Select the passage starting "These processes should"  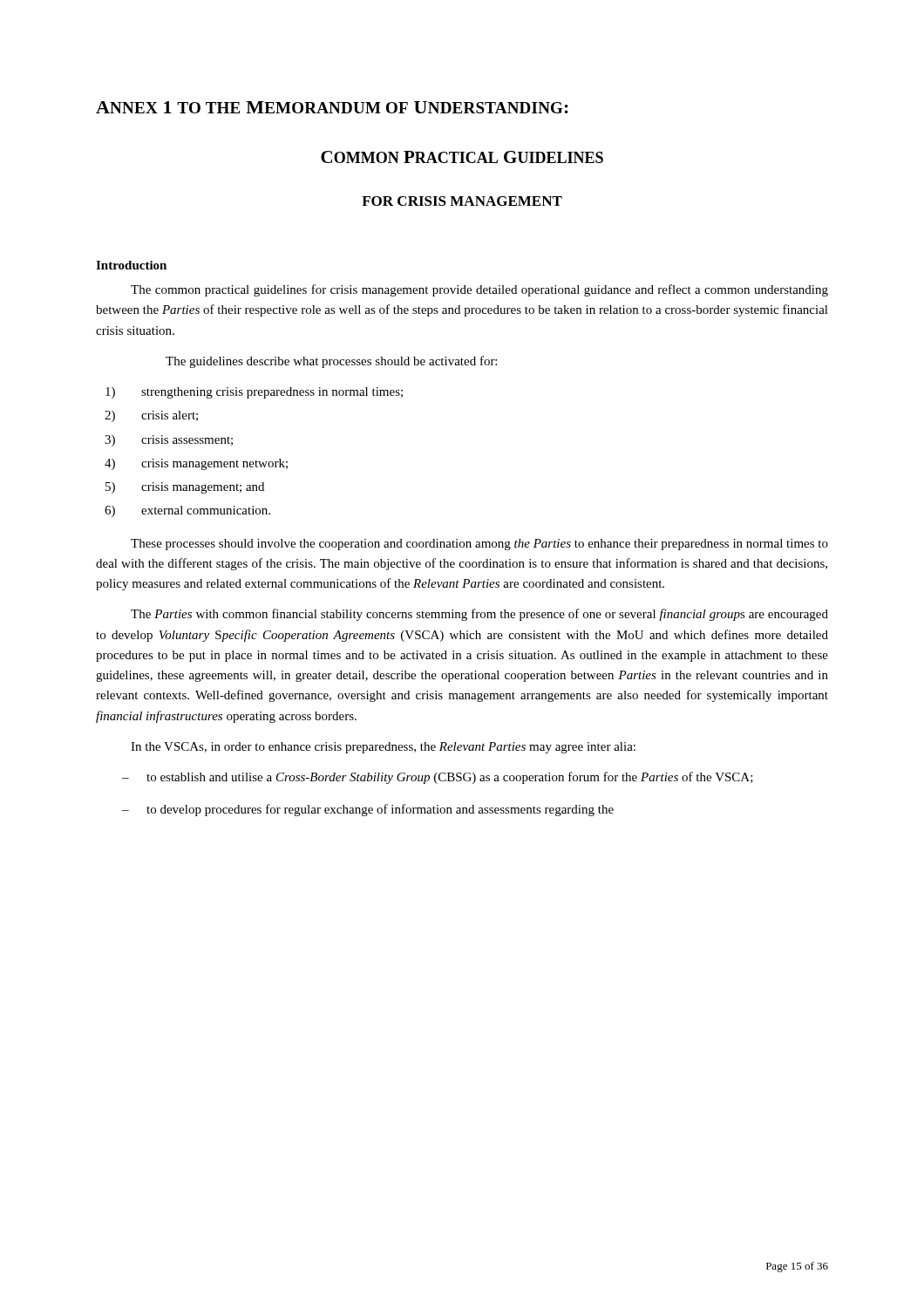[462, 563]
